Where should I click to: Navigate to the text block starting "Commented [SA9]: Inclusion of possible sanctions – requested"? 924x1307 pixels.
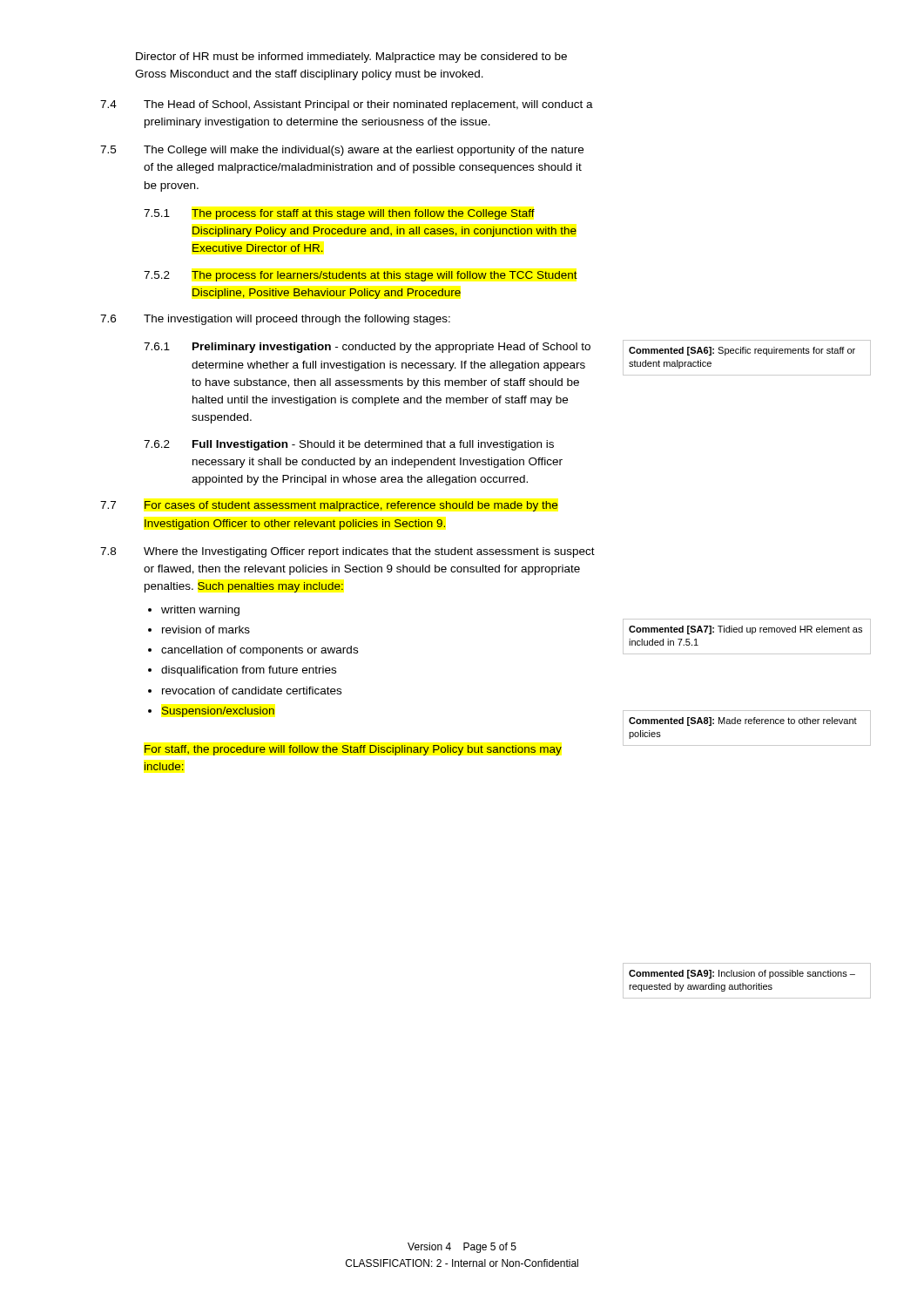(x=742, y=980)
